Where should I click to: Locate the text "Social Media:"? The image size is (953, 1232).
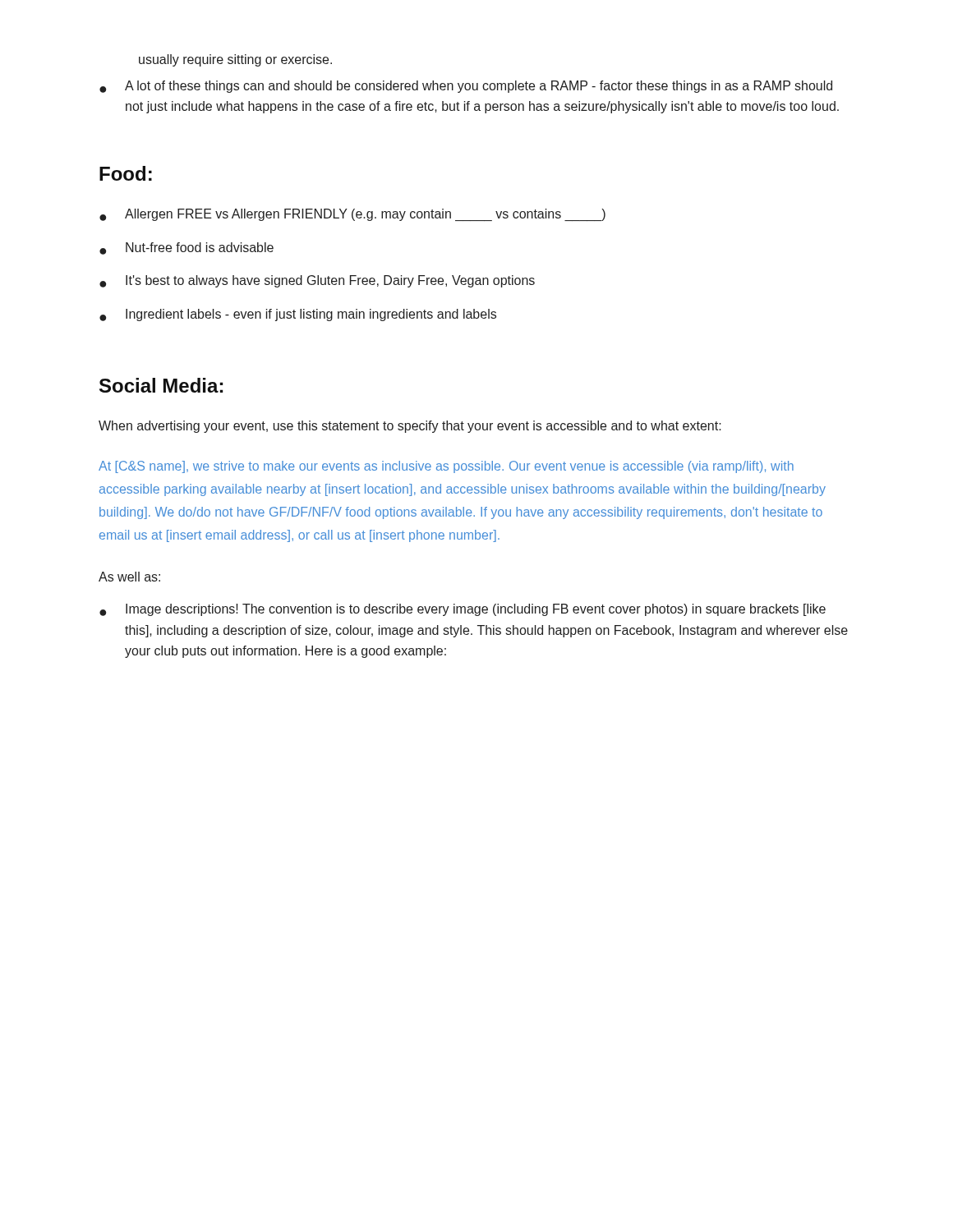(162, 386)
